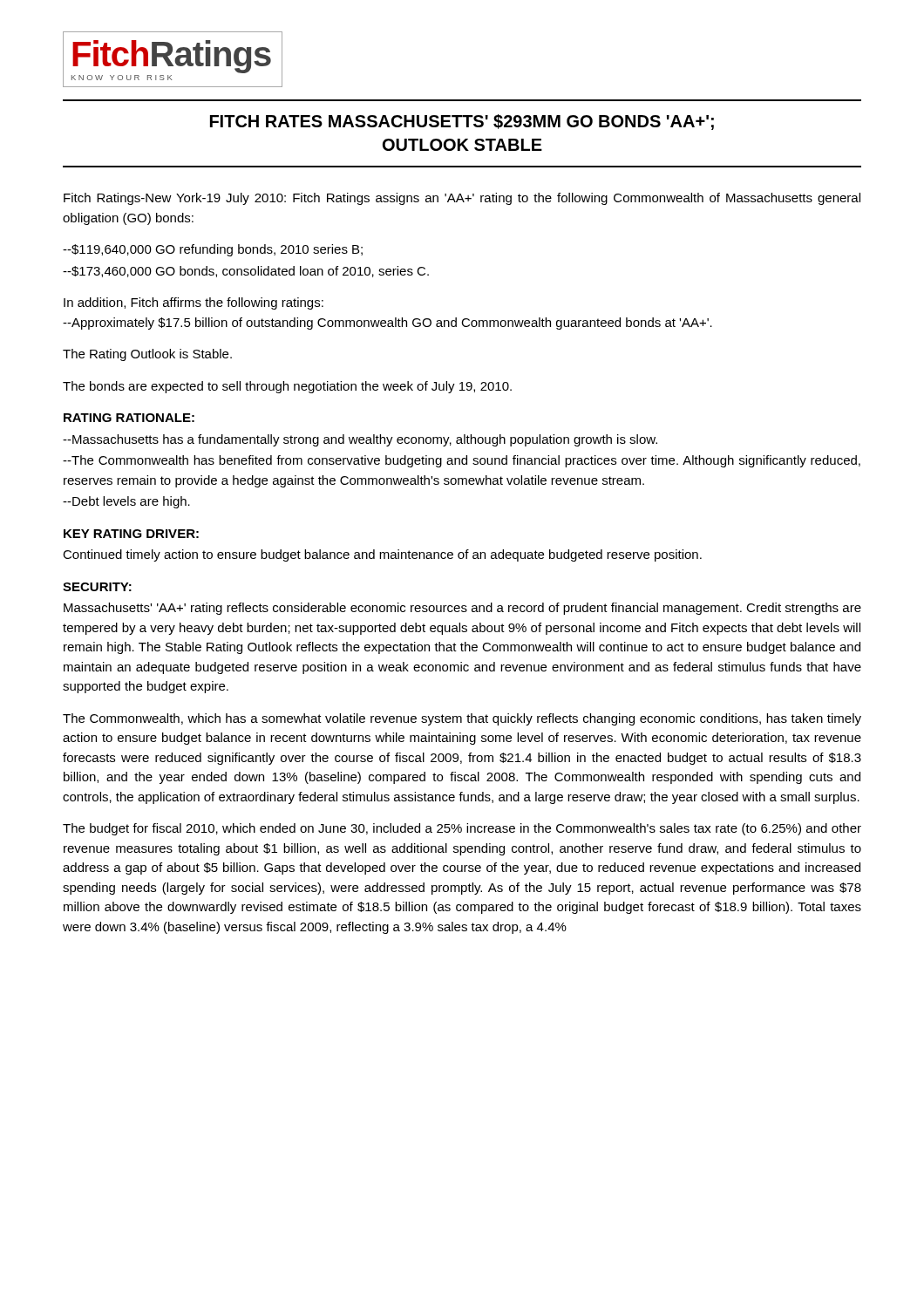
Task: Find the block on this page that starts "Continued timely action"
Action: click(x=383, y=554)
